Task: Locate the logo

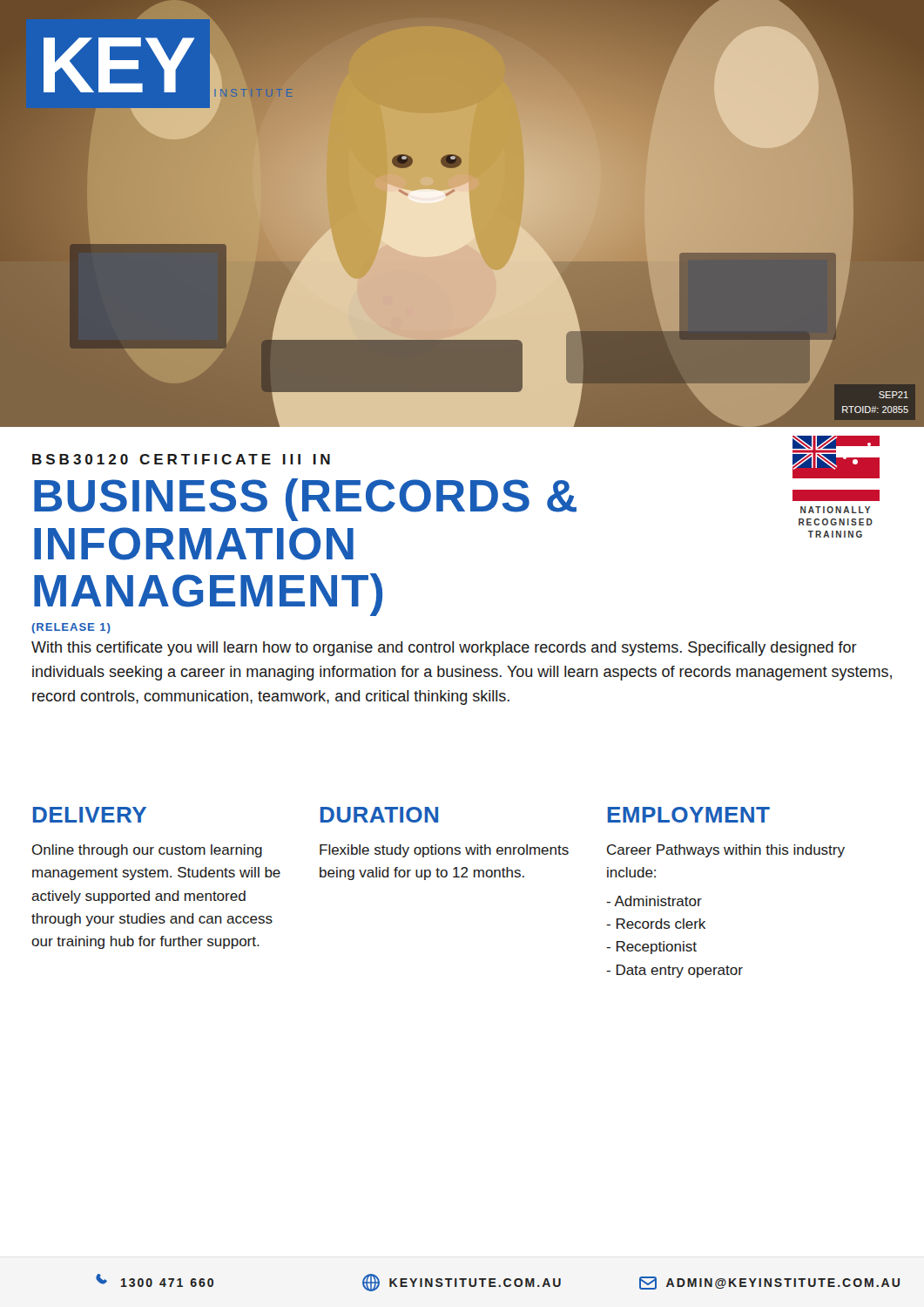Action: 836,488
